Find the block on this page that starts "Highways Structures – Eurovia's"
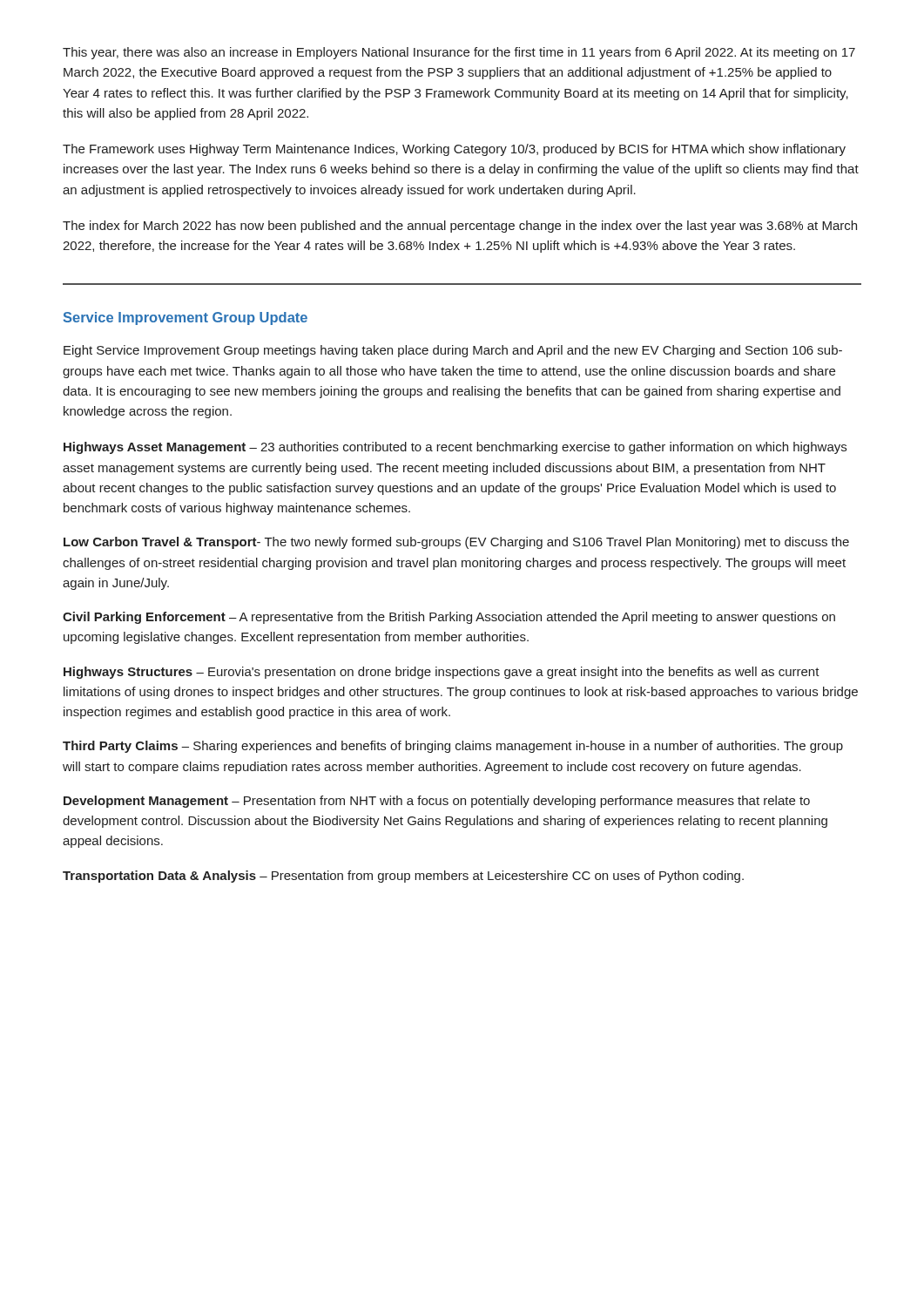This screenshot has height=1307, width=924. [461, 691]
